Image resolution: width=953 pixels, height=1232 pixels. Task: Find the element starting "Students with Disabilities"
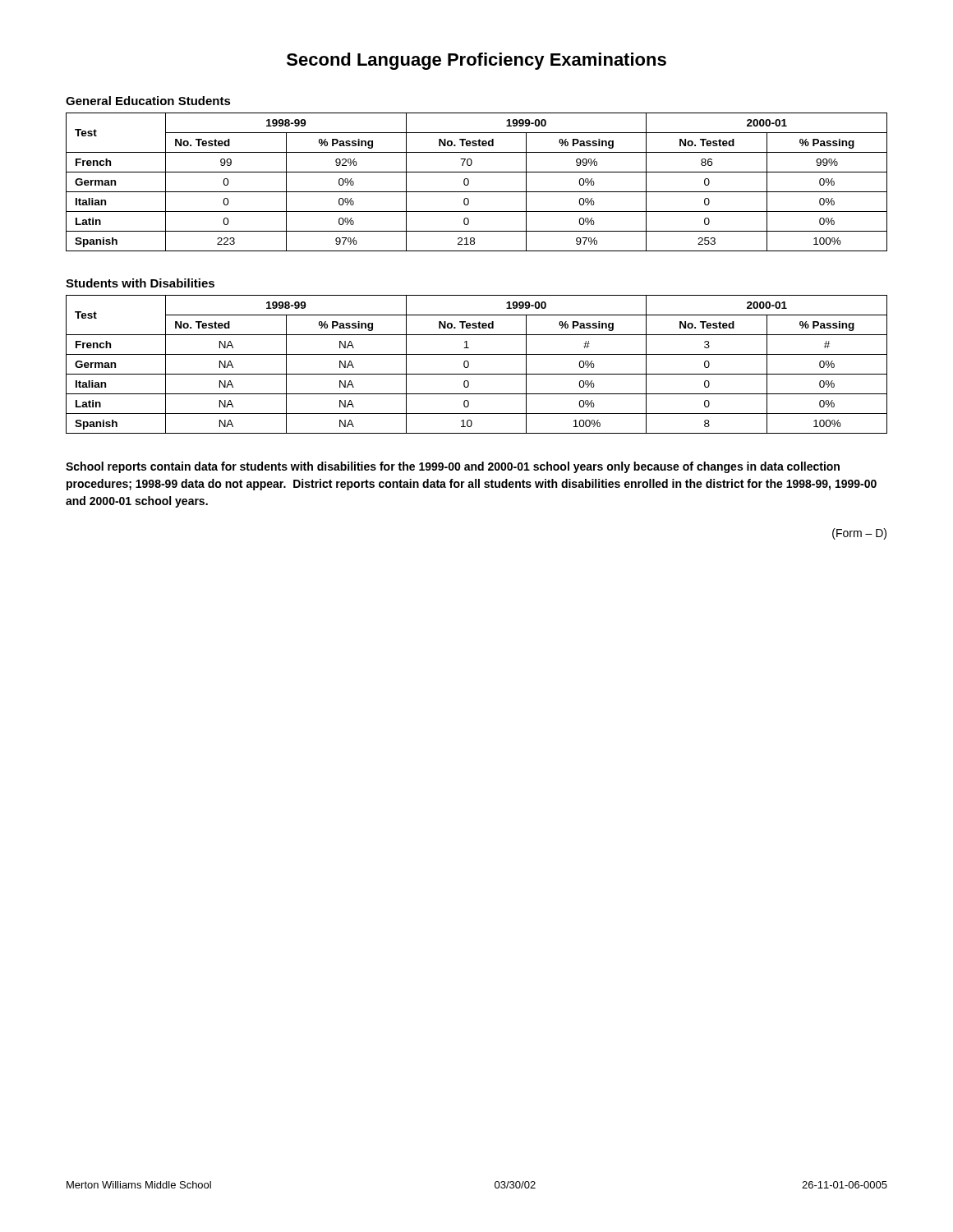140,283
